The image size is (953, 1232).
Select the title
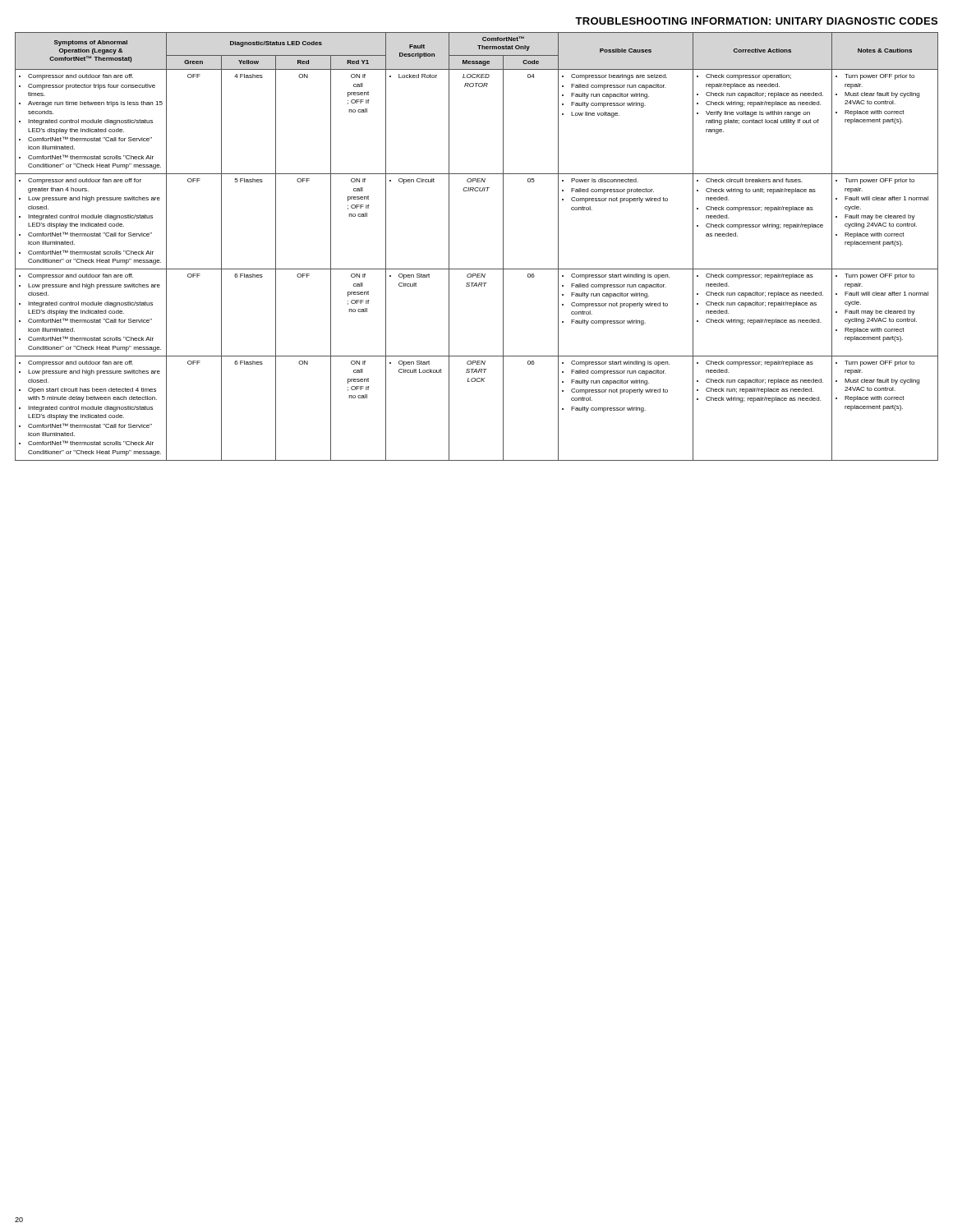coord(757,21)
